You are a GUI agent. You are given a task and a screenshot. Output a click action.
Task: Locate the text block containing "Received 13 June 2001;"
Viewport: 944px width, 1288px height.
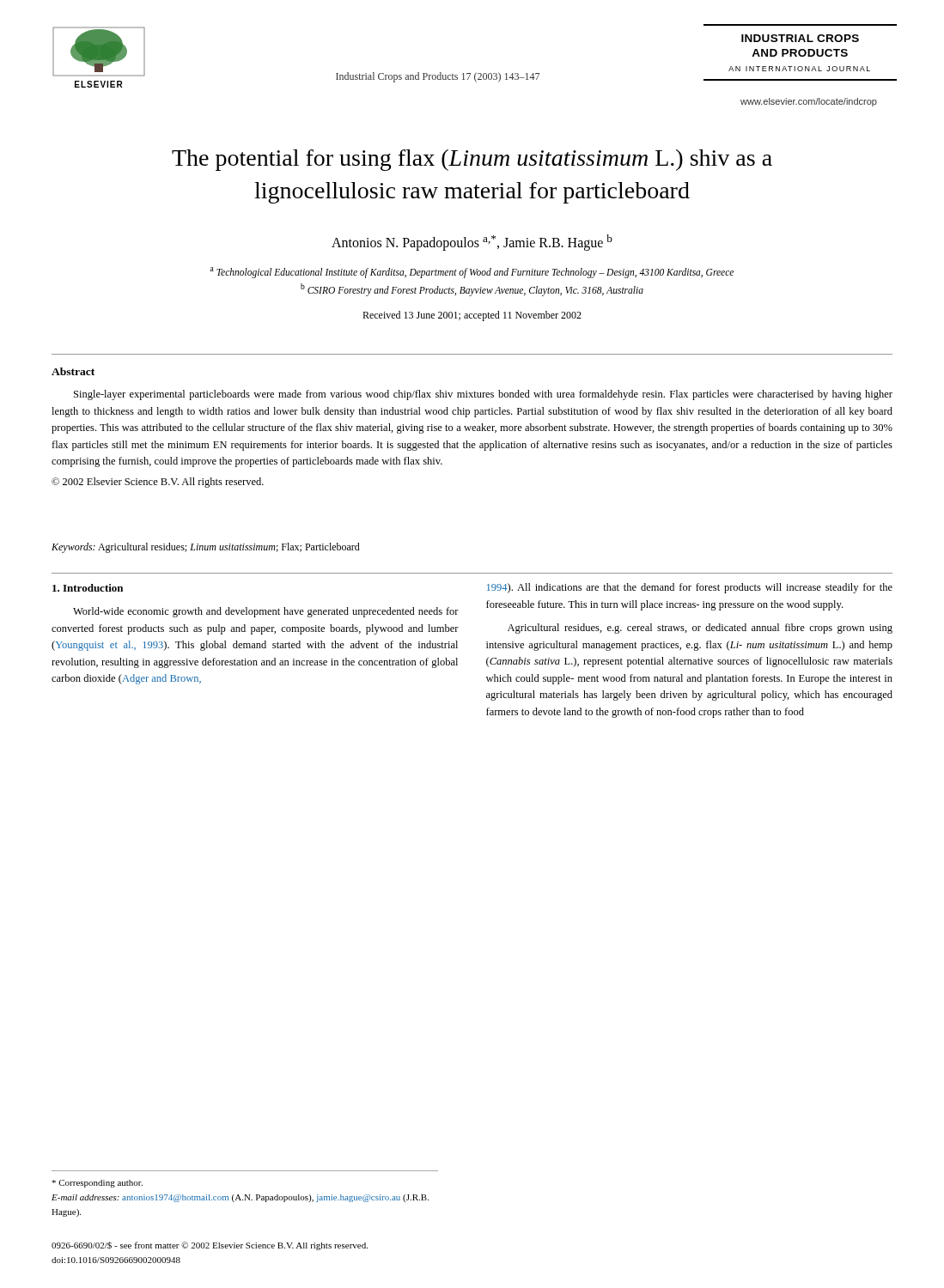tap(472, 315)
